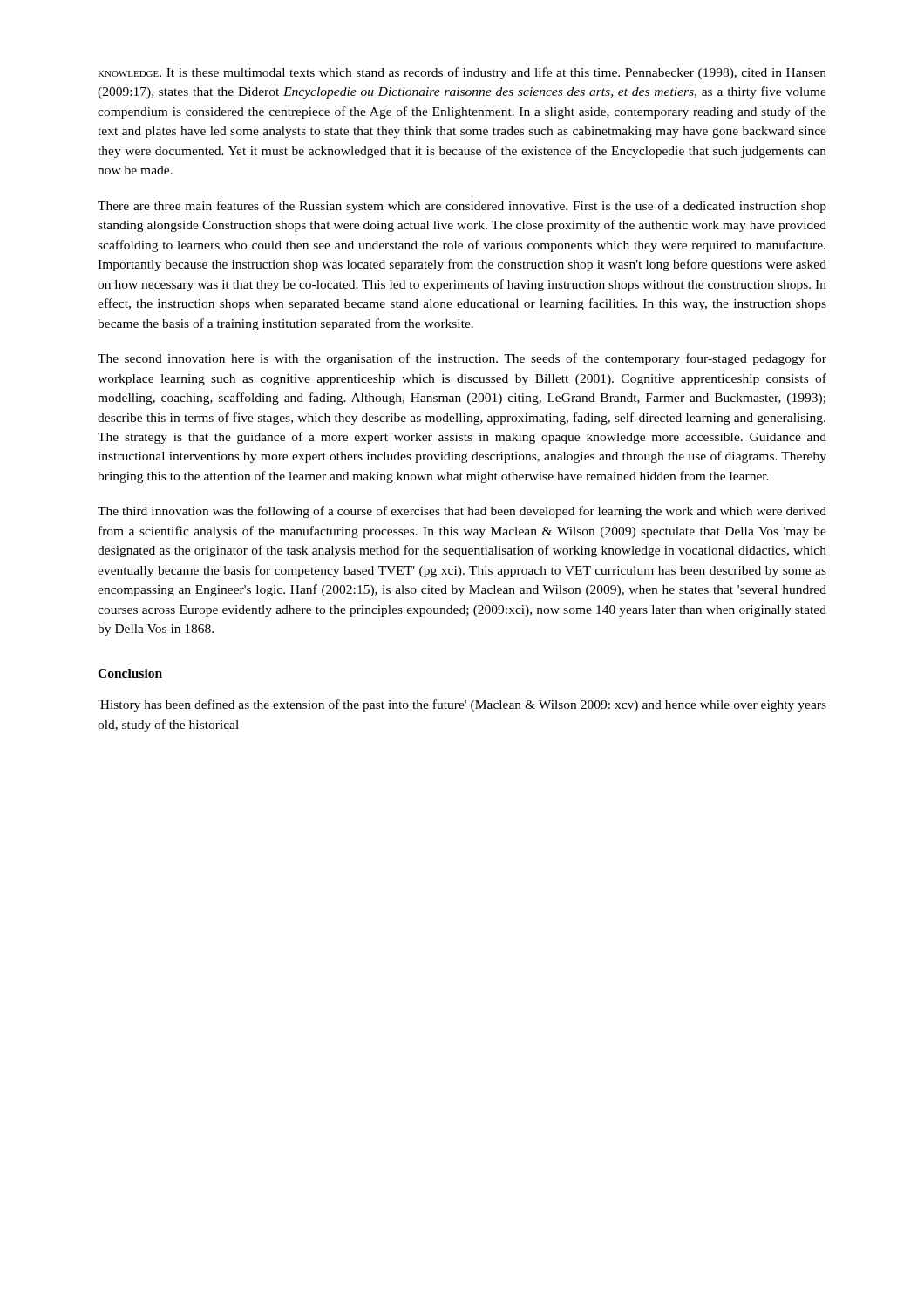Locate the text block with the text "The second innovation here"

click(462, 417)
